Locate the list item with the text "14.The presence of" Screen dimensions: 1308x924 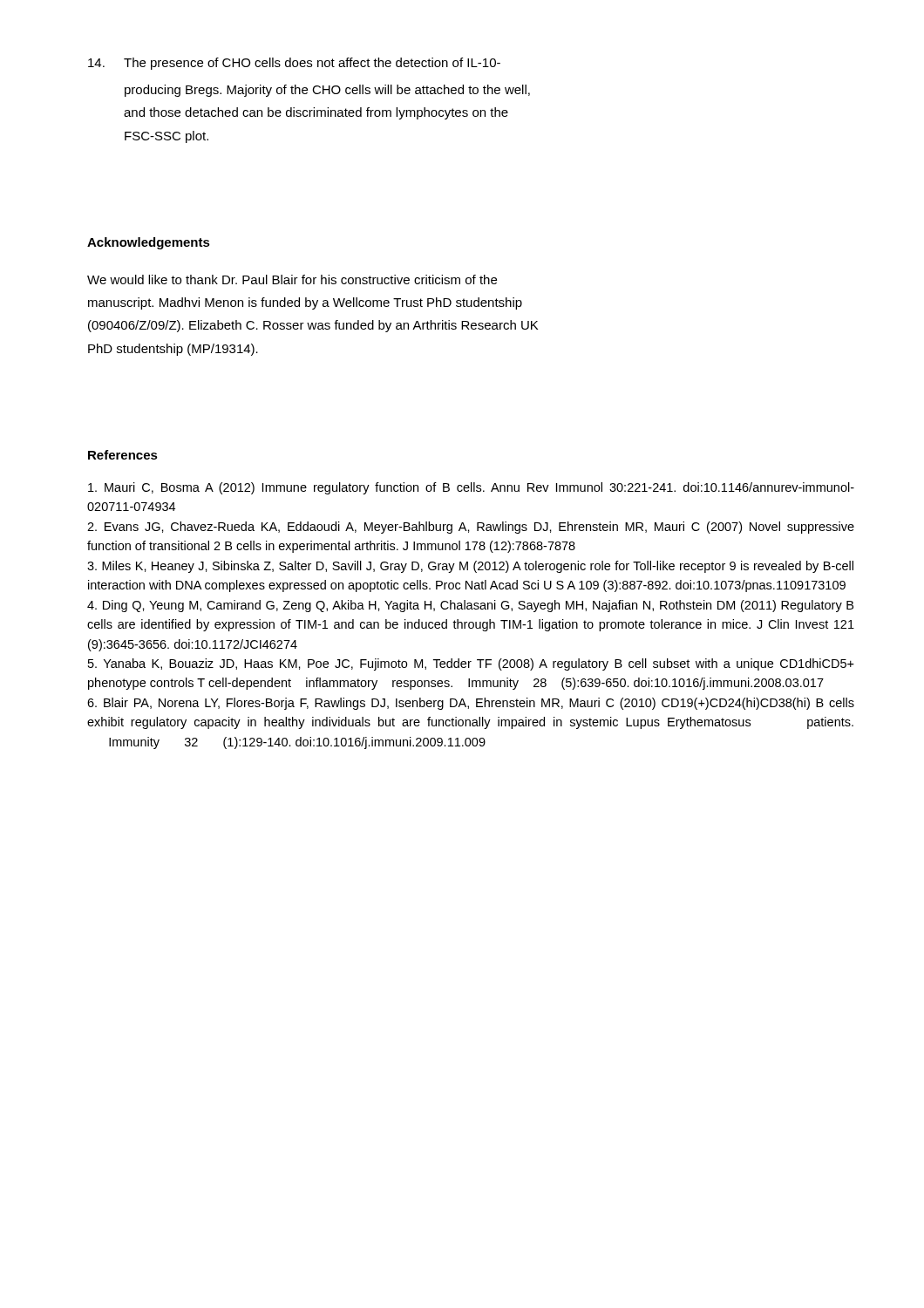pyautogui.click(x=471, y=100)
